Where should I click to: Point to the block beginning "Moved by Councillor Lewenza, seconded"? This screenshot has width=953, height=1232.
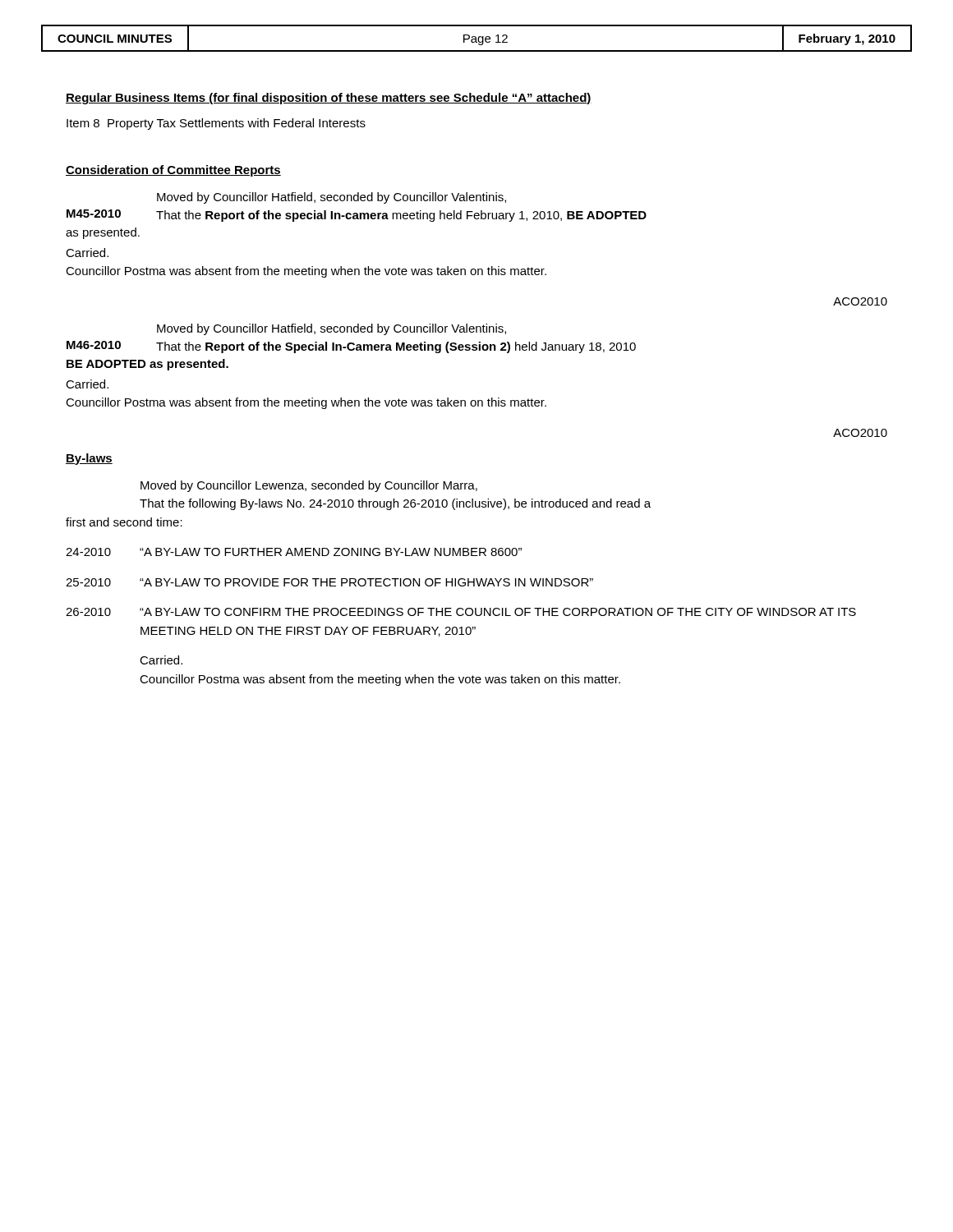tap(476, 504)
